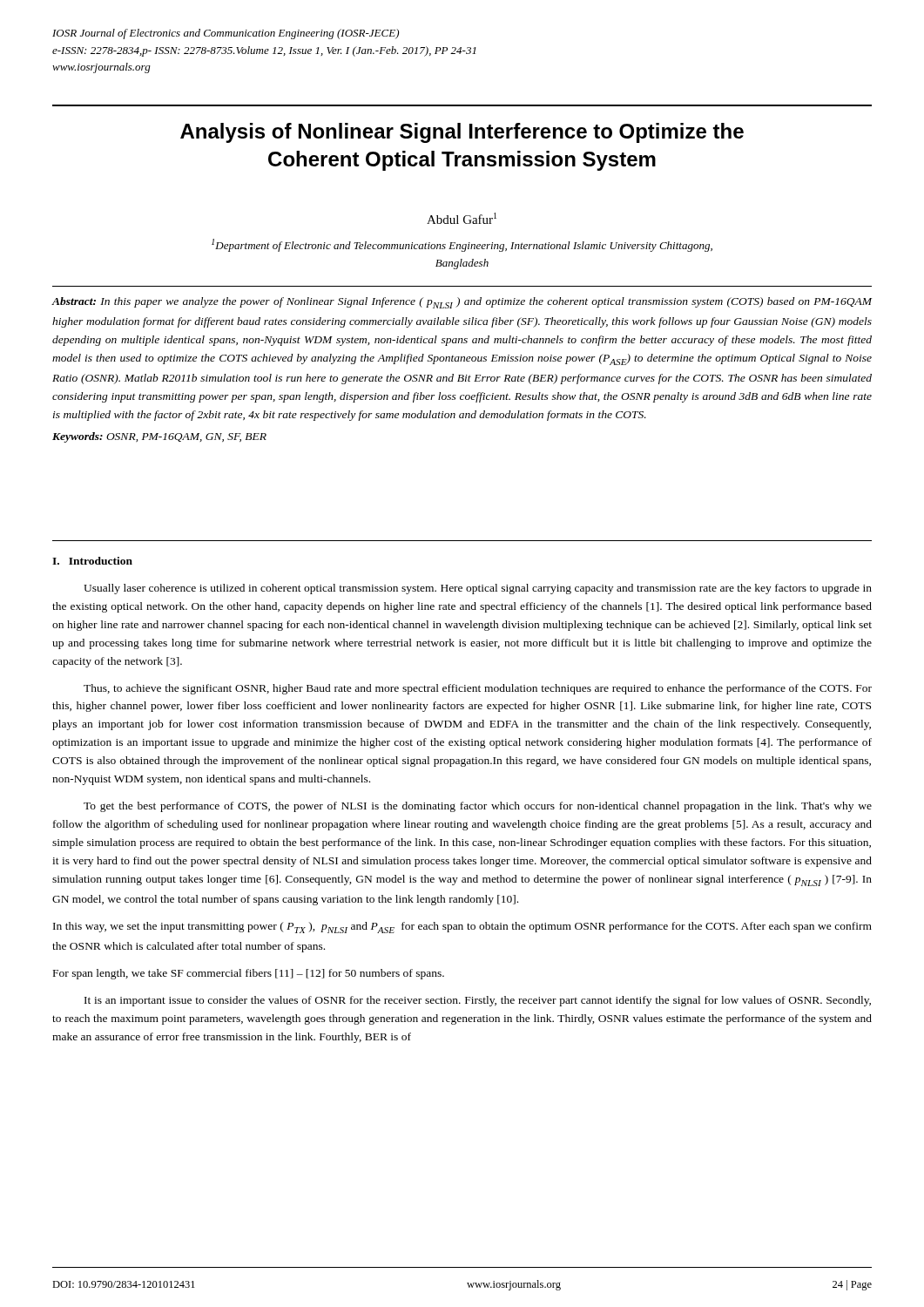The width and height of the screenshot is (924, 1307).
Task: Find the title containing "Analysis of Nonlinear Signal"
Action: (x=462, y=146)
